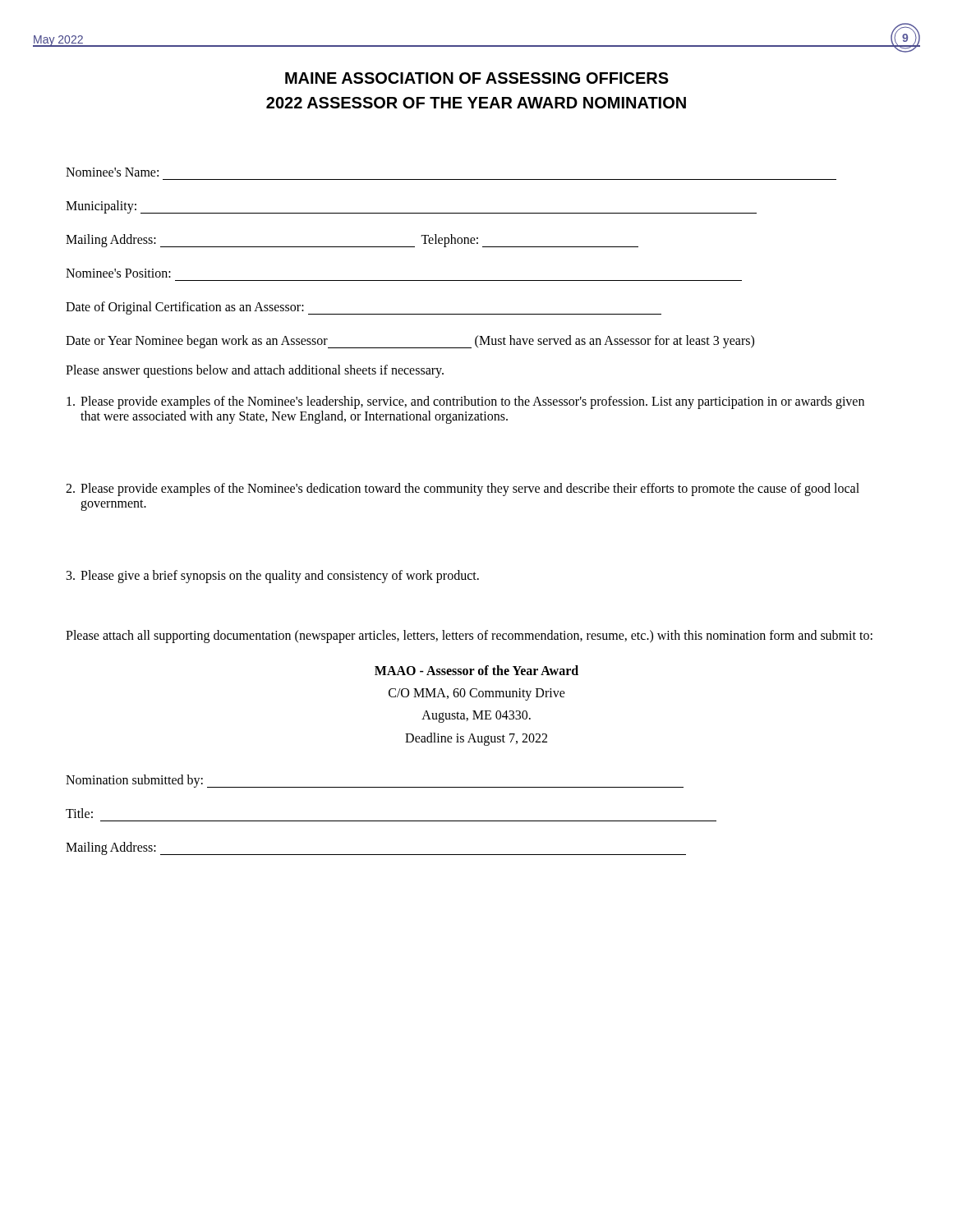Find the title with the text "MAINE ASSOCIATION OF"
The width and height of the screenshot is (953, 1232).
click(x=476, y=90)
